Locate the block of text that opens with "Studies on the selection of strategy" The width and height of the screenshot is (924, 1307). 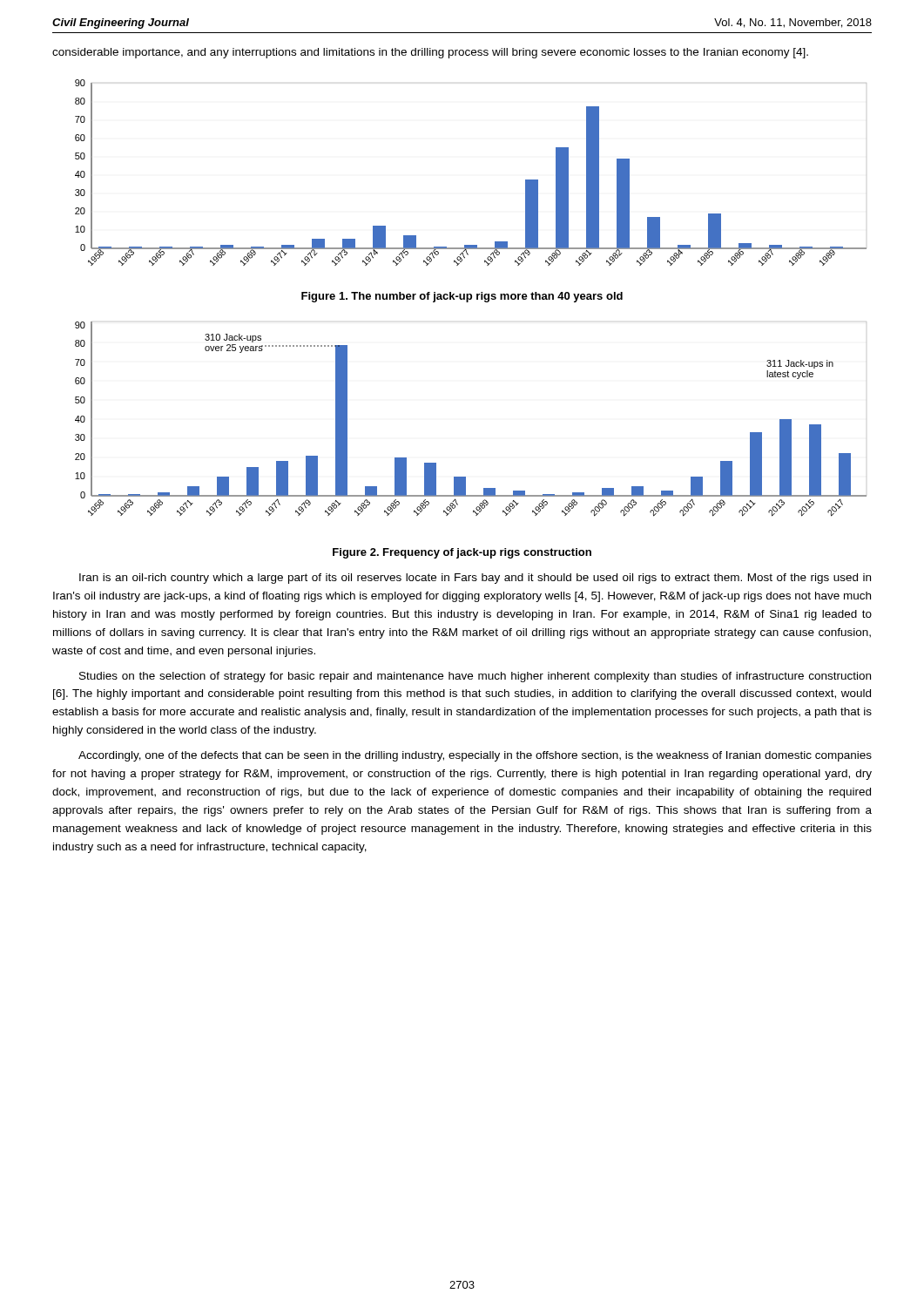462,703
